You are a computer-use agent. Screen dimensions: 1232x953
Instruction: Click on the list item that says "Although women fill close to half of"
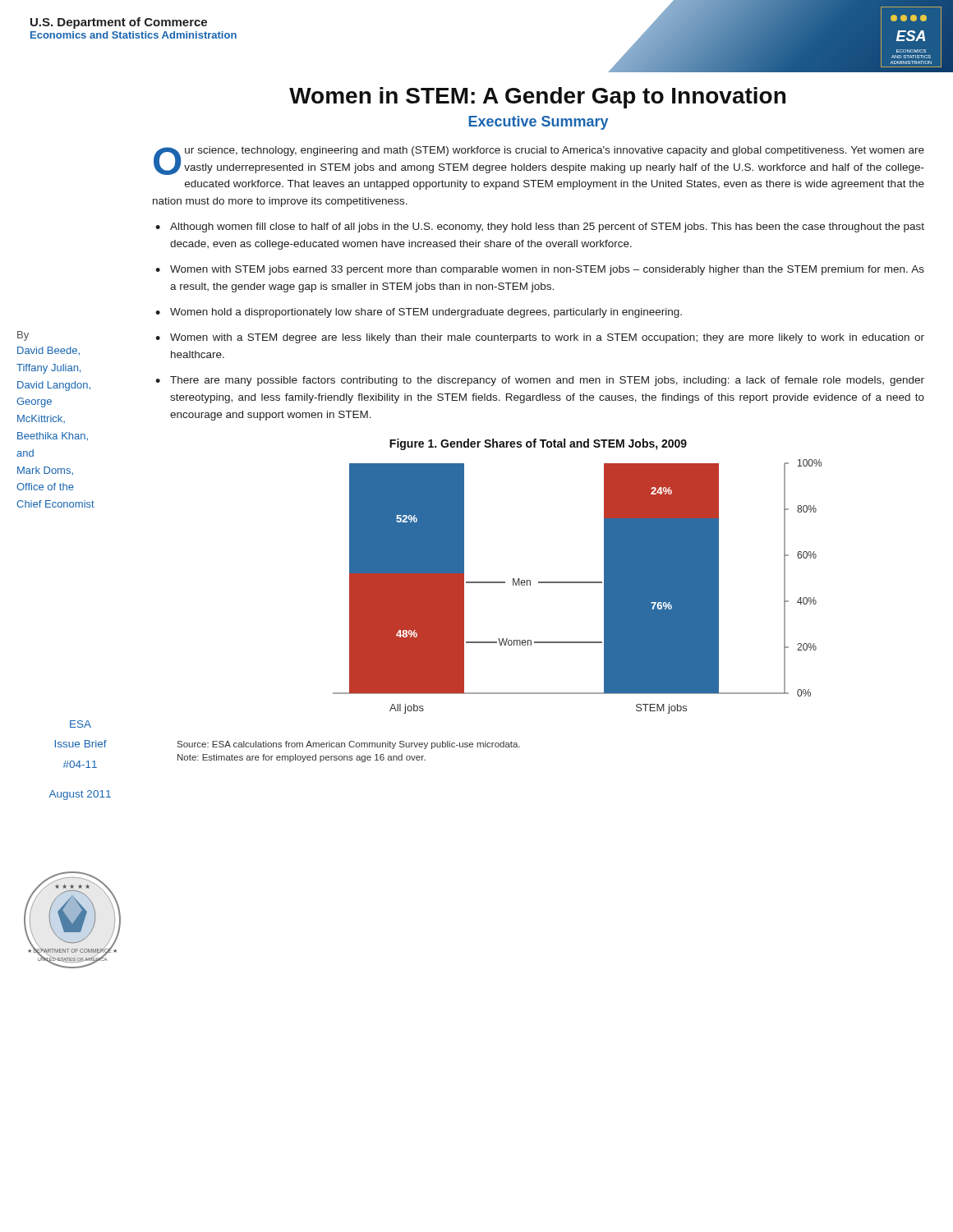[x=547, y=235]
